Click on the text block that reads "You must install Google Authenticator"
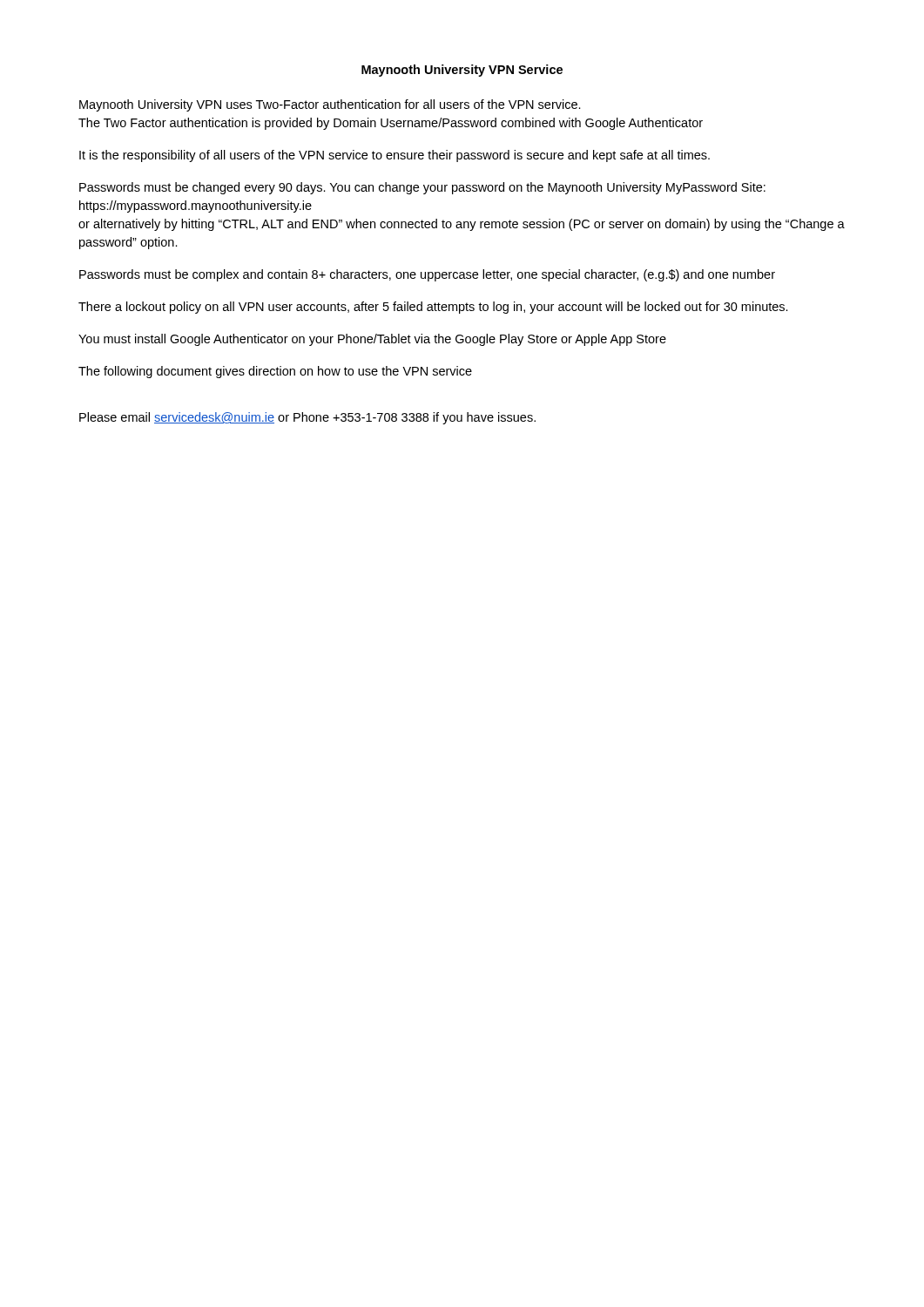Screen dimensions: 1307x924 pos(372,339)
